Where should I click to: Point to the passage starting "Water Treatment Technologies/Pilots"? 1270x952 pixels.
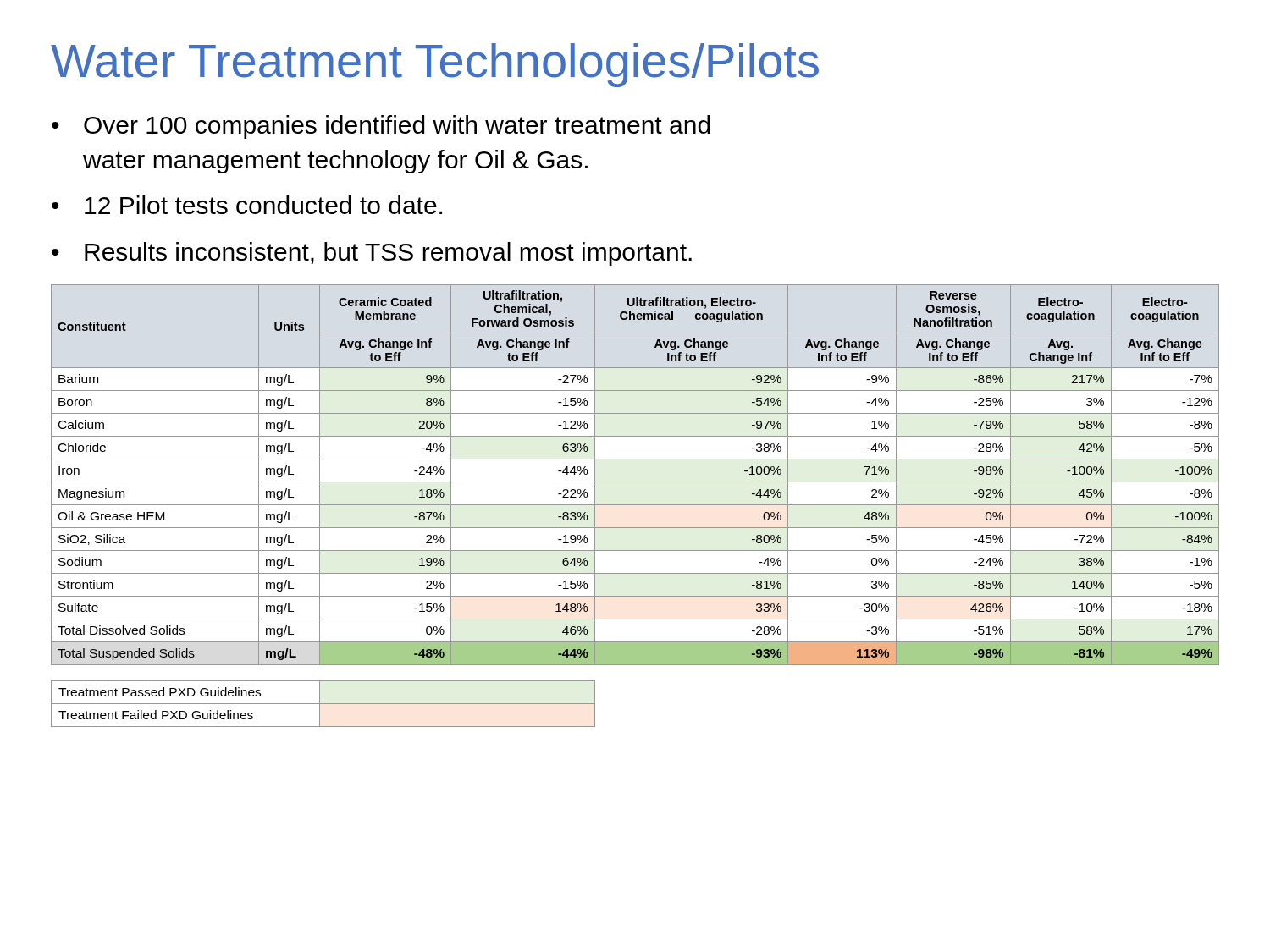(436, 61)
